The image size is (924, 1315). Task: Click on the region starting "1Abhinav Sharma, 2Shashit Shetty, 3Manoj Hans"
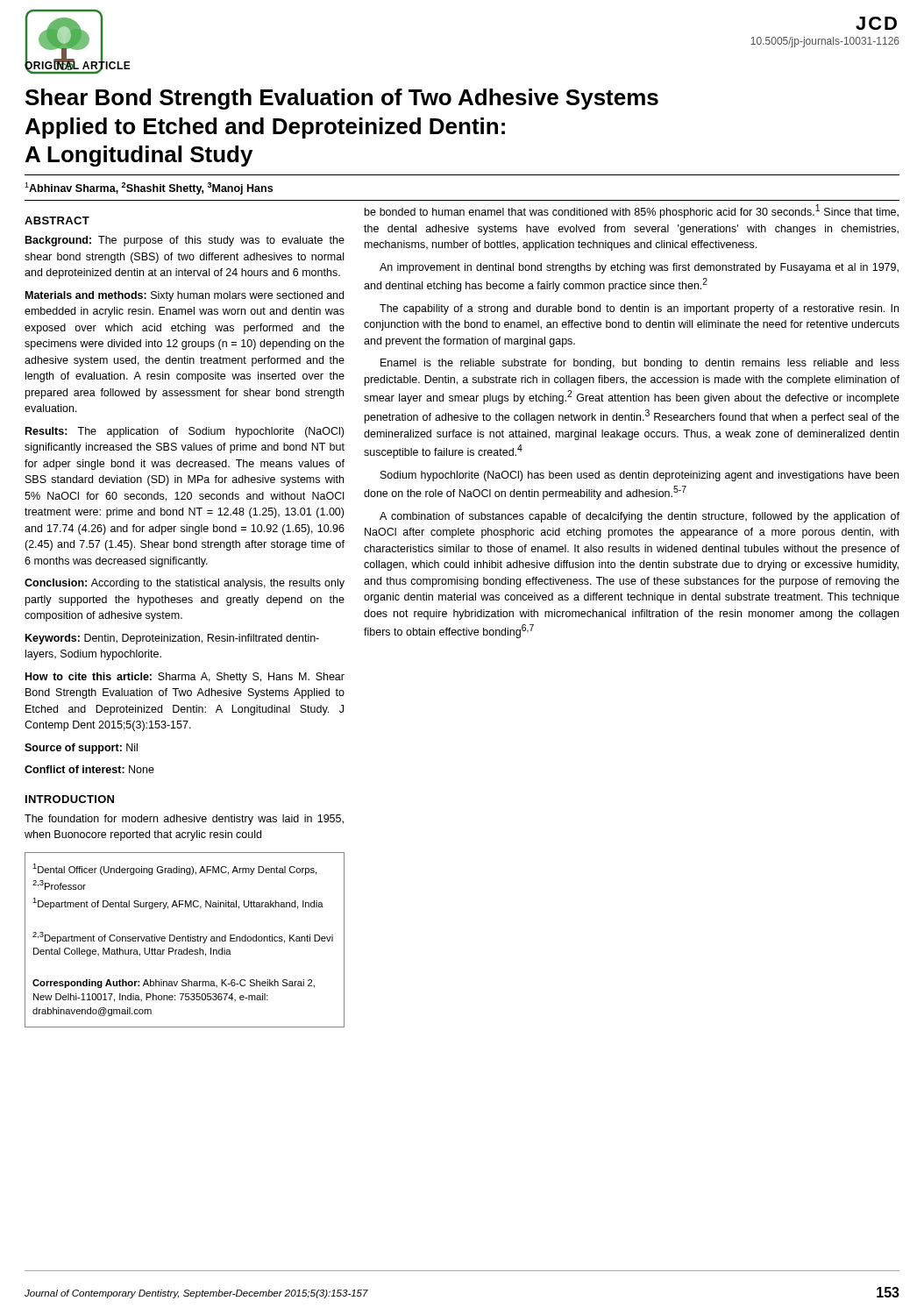tap(149, 187)
